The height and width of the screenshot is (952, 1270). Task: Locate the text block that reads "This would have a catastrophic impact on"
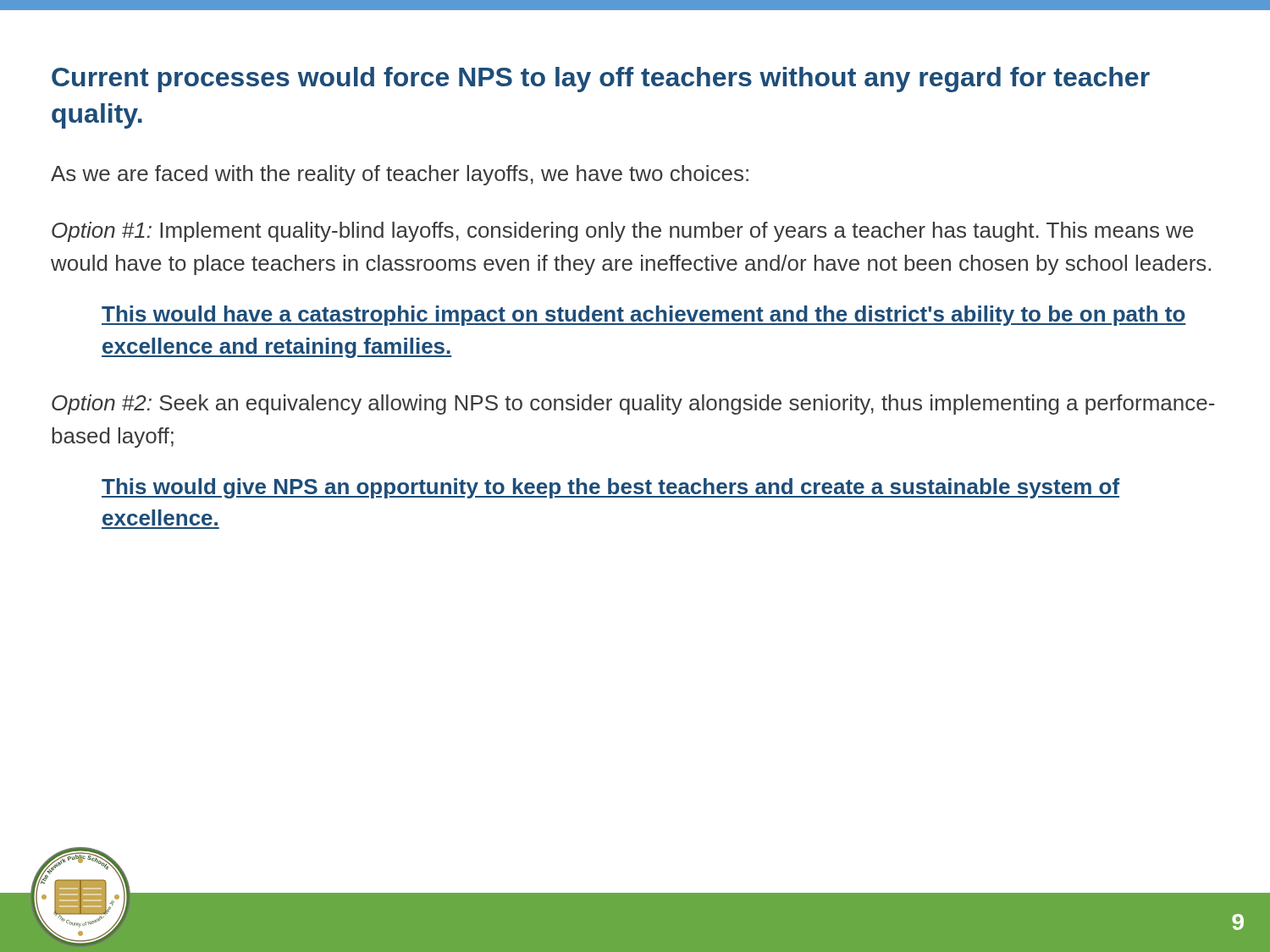pyautogui.click(x=660, y=331)
